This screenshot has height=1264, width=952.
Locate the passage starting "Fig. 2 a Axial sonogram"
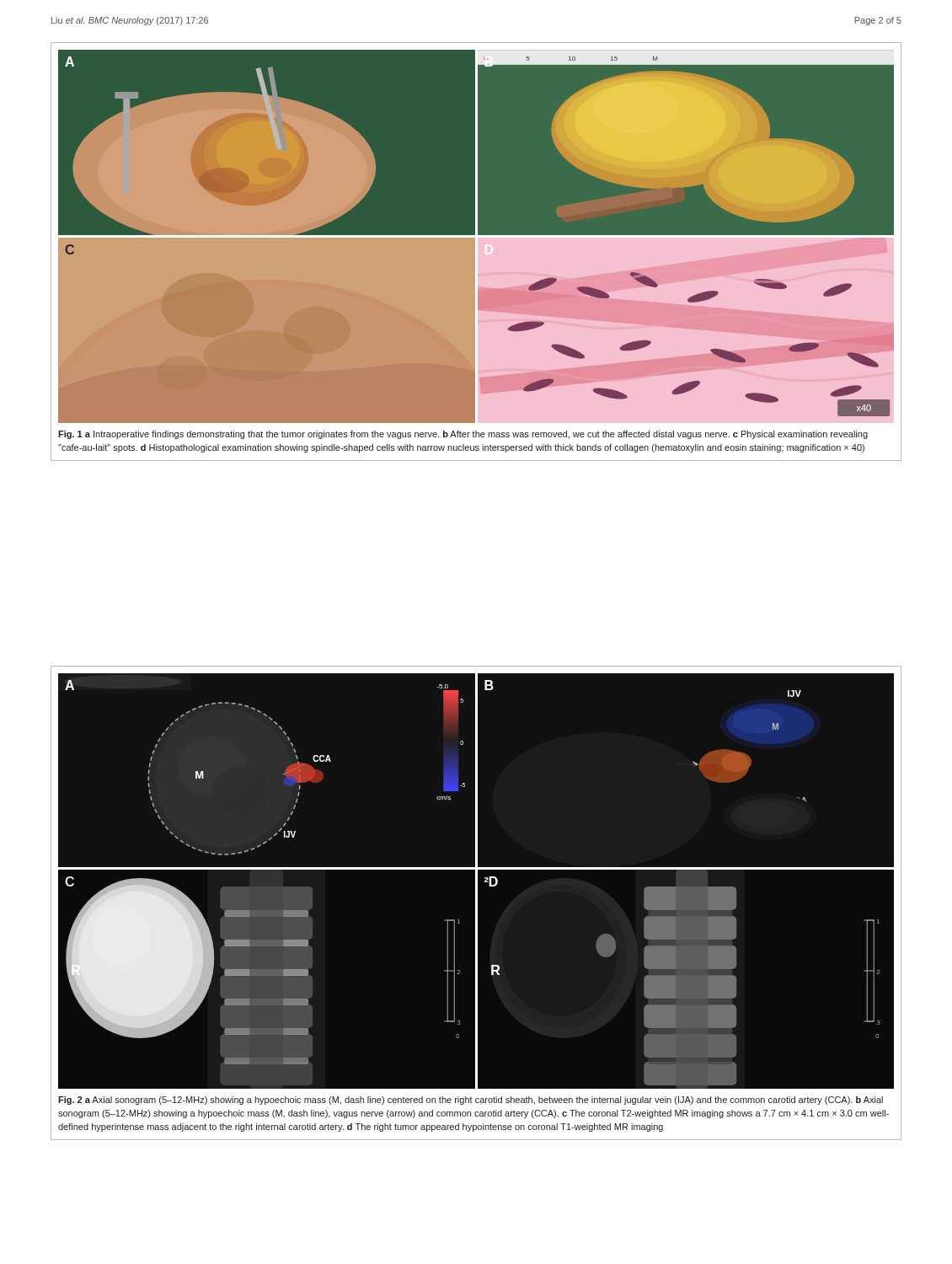coord(474,1113)
